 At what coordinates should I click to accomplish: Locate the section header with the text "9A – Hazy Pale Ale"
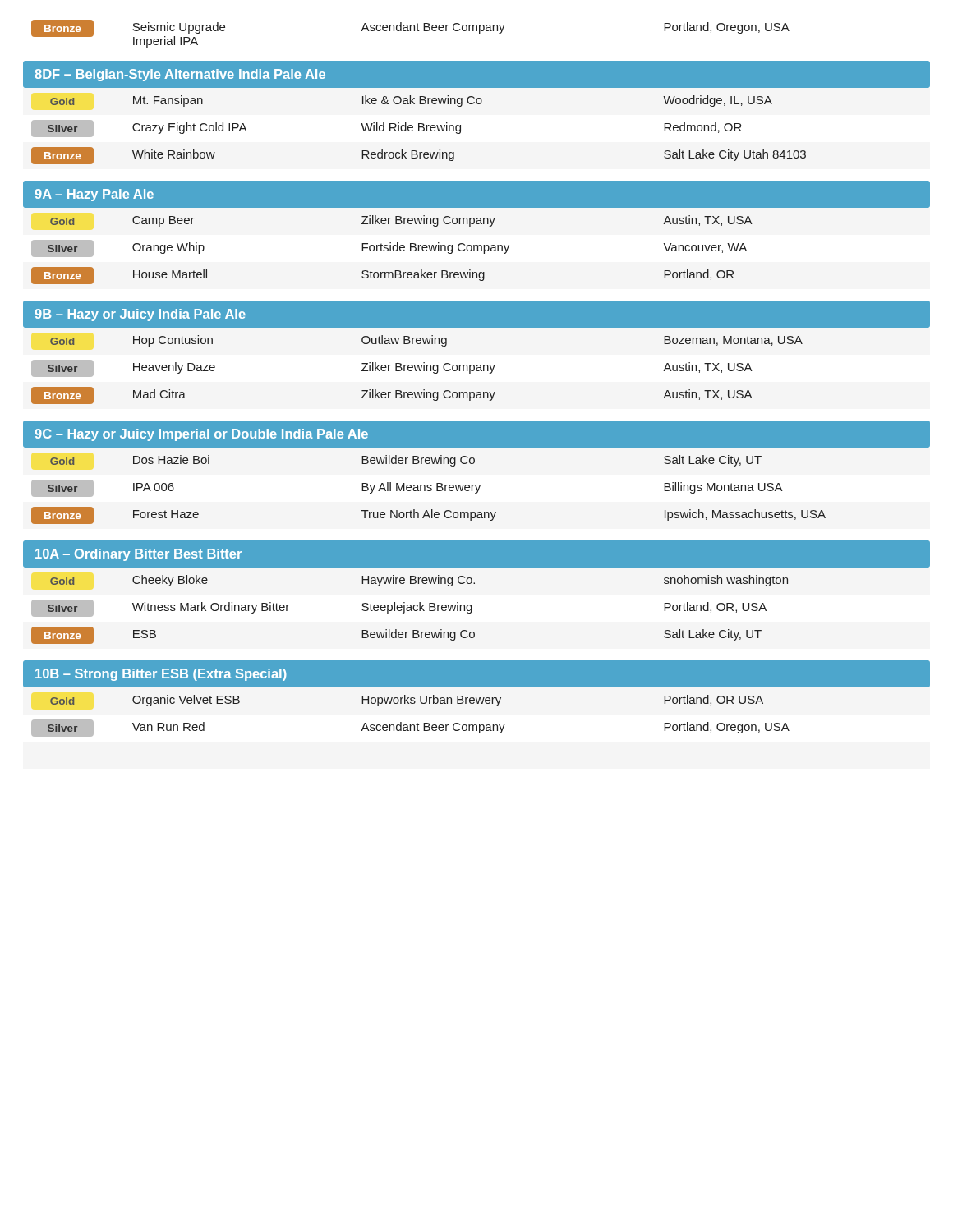coord(94,194)
